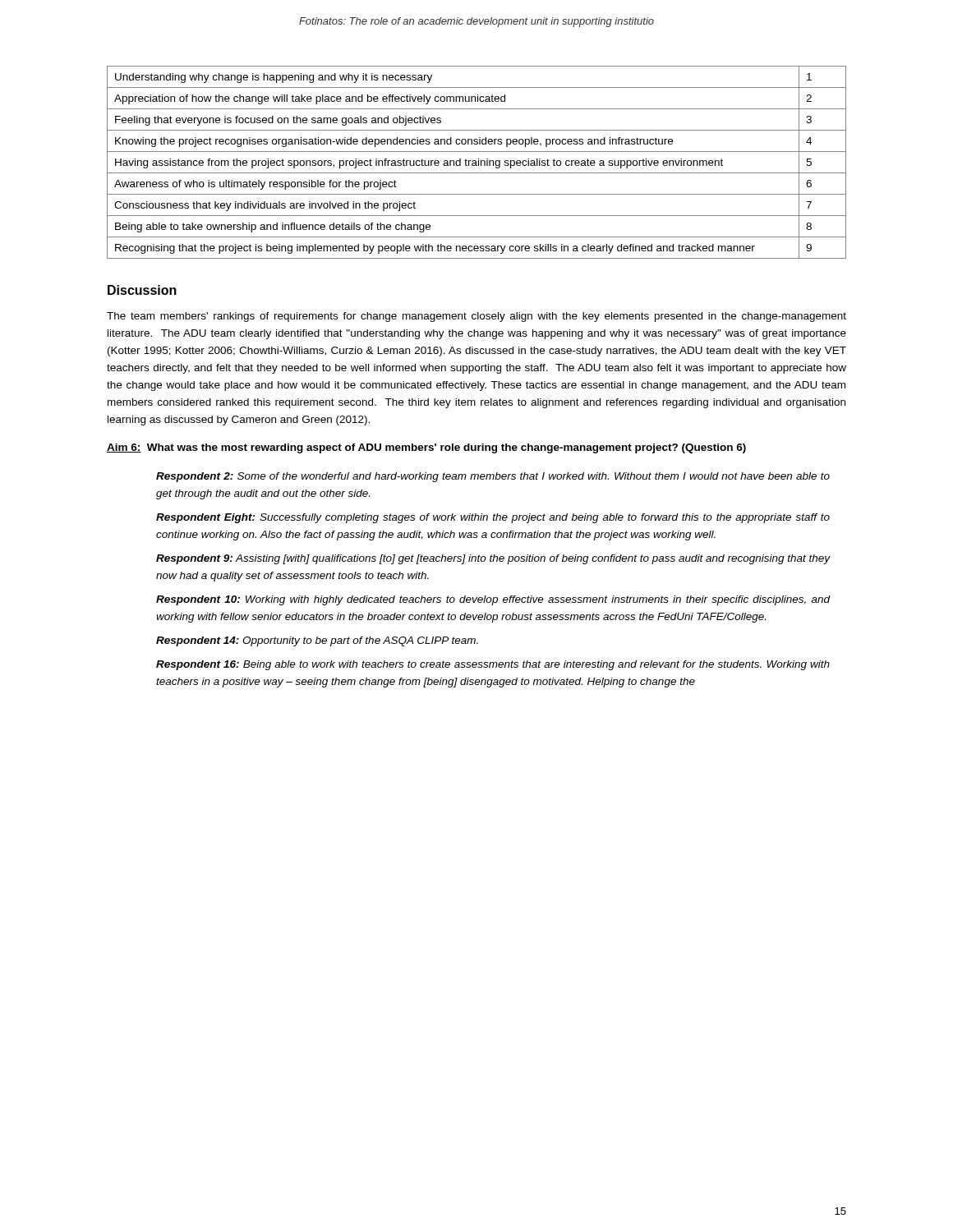The width and height of the screenshot is (953, 1232).
Task: Select the text block containing "Respondent 2: Some of"
Action: click(x=493, y=485)
